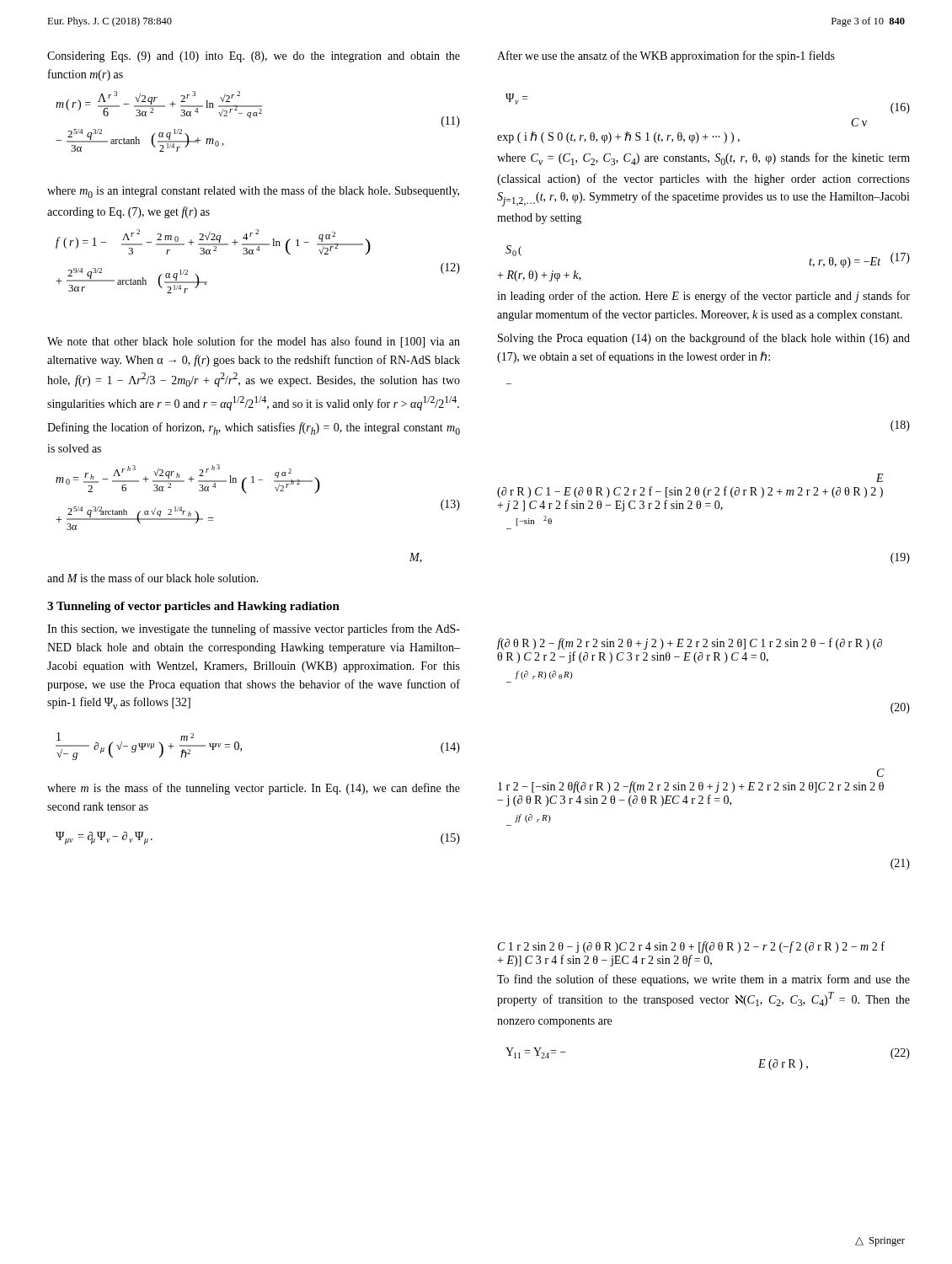The height and width of the screenshot is (1264, 952).
Task: Where is the formula that starts "f ( r ) = 1 − Λ"?
Action: click(213, 242)
